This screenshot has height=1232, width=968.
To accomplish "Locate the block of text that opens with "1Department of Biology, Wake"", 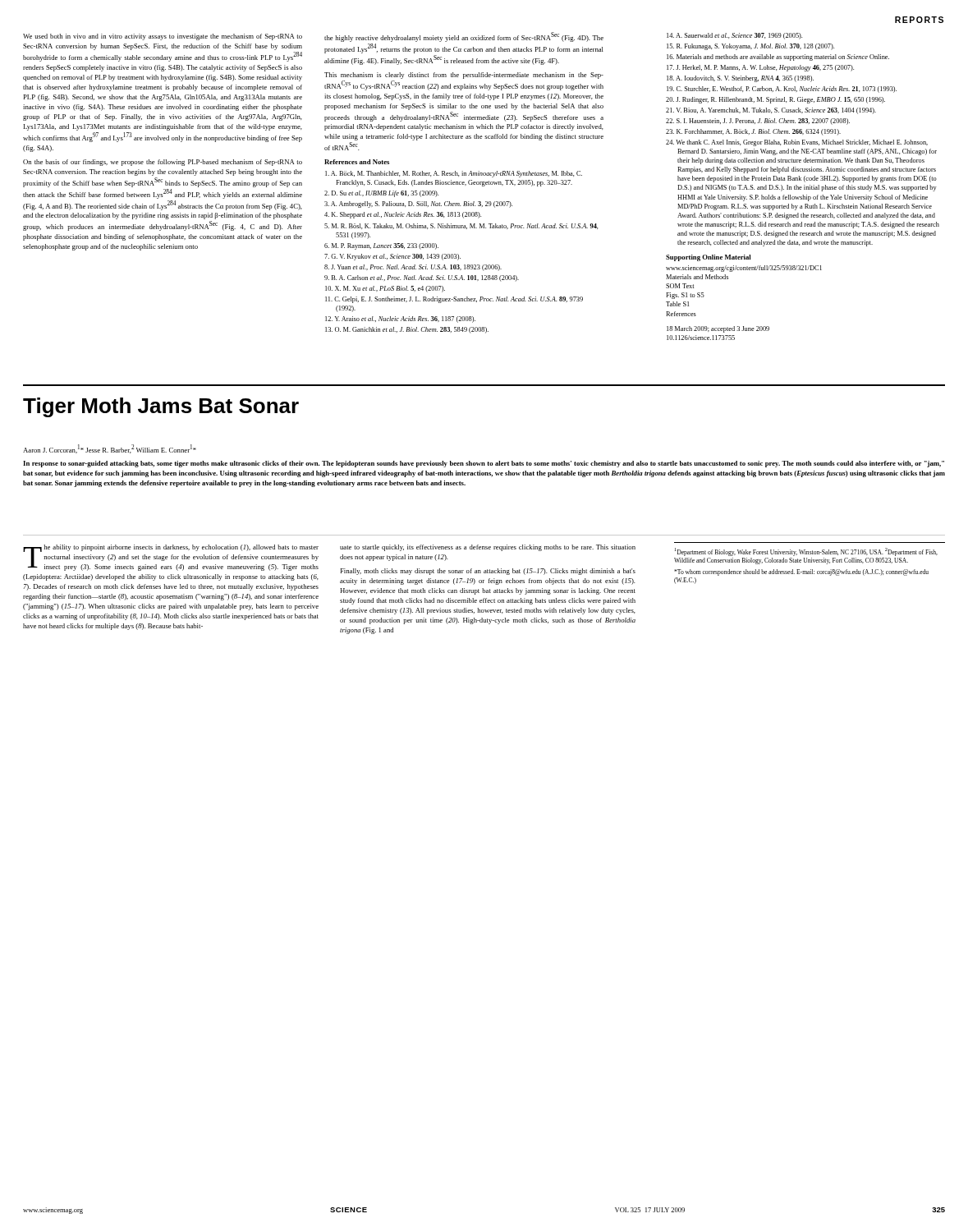I will [x=810, y=565].
